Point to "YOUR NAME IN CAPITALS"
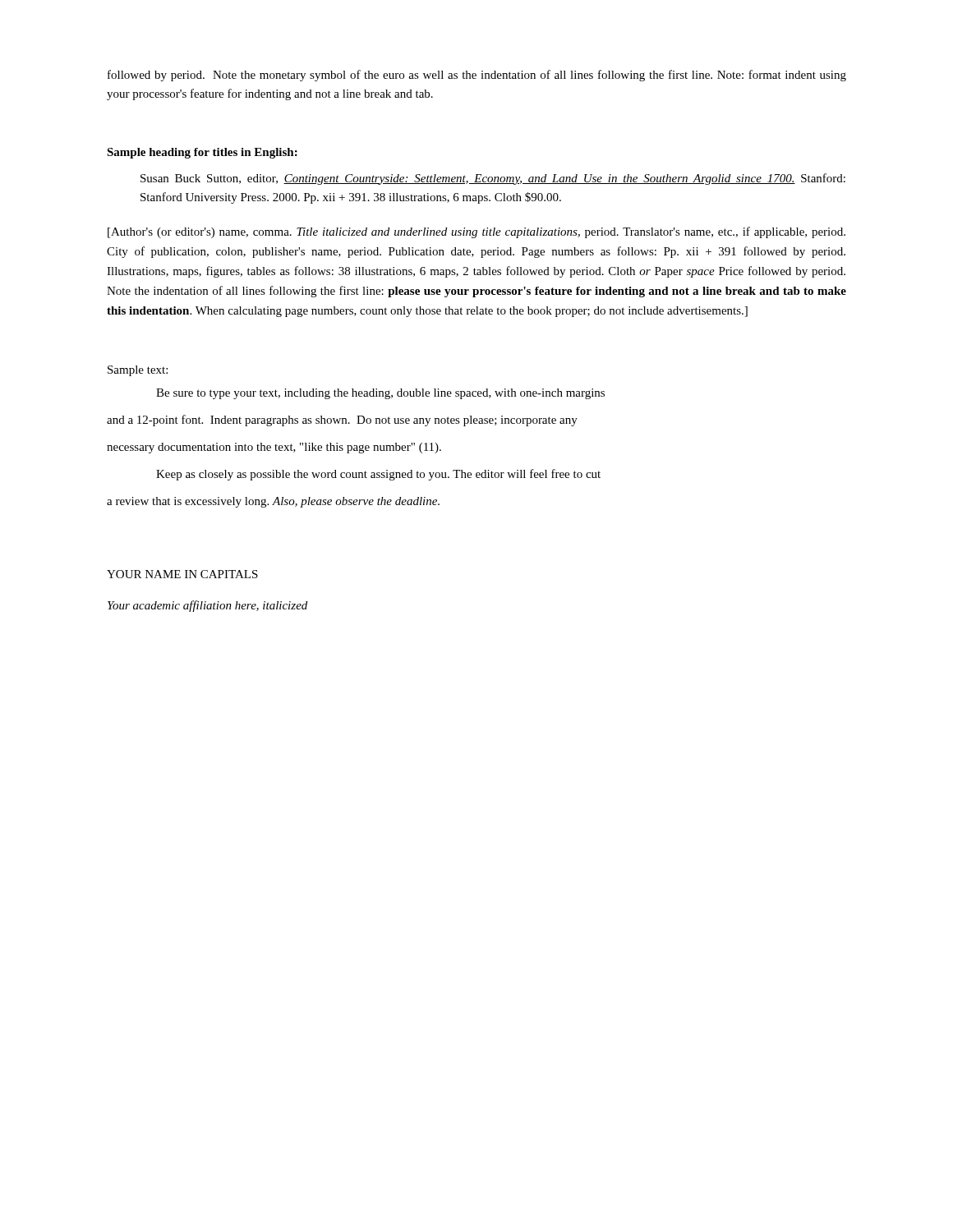This screenshot has height=1232, width=953. click(182, 574)
